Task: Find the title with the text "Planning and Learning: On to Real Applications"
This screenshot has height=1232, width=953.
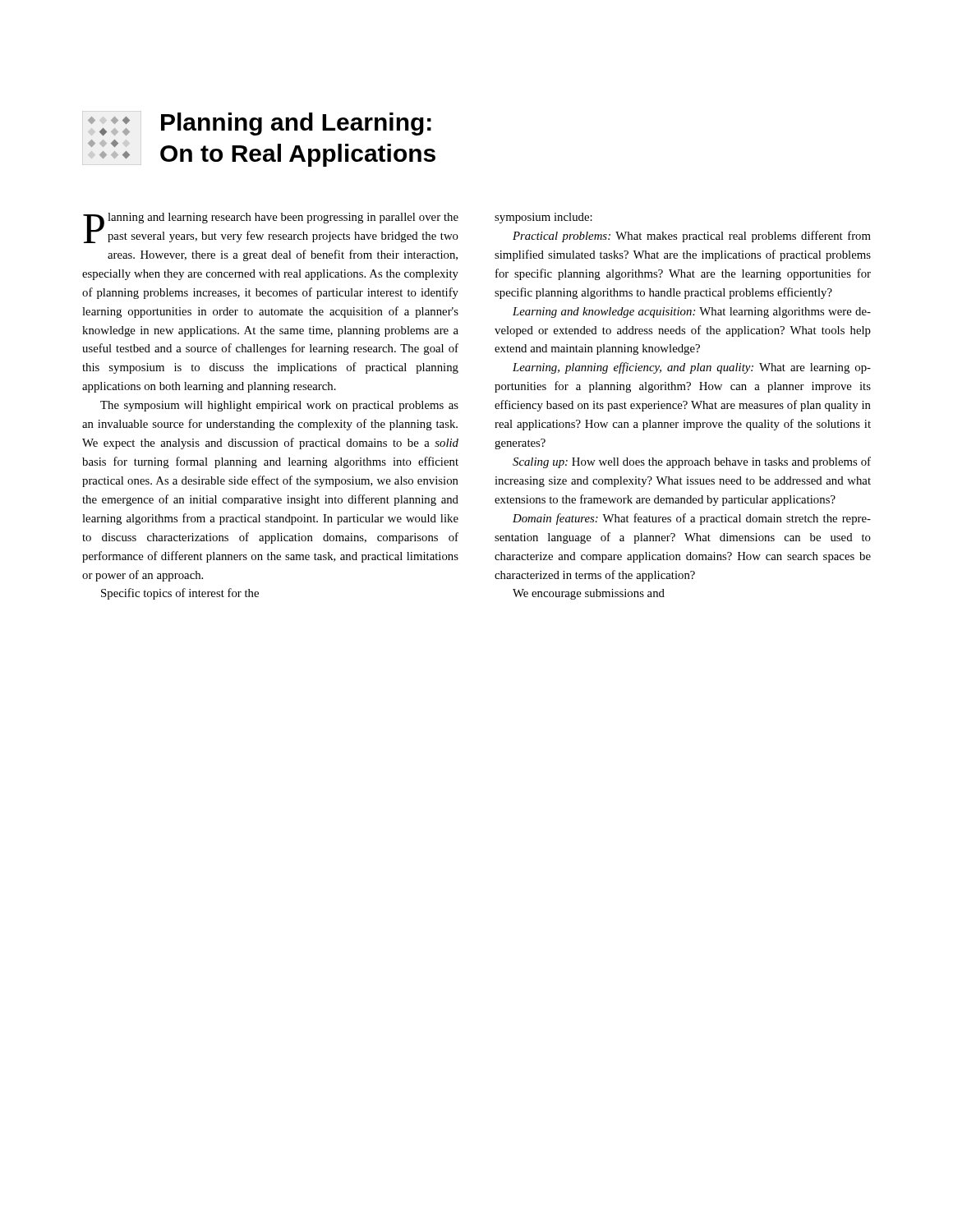Action: point(298,137)
